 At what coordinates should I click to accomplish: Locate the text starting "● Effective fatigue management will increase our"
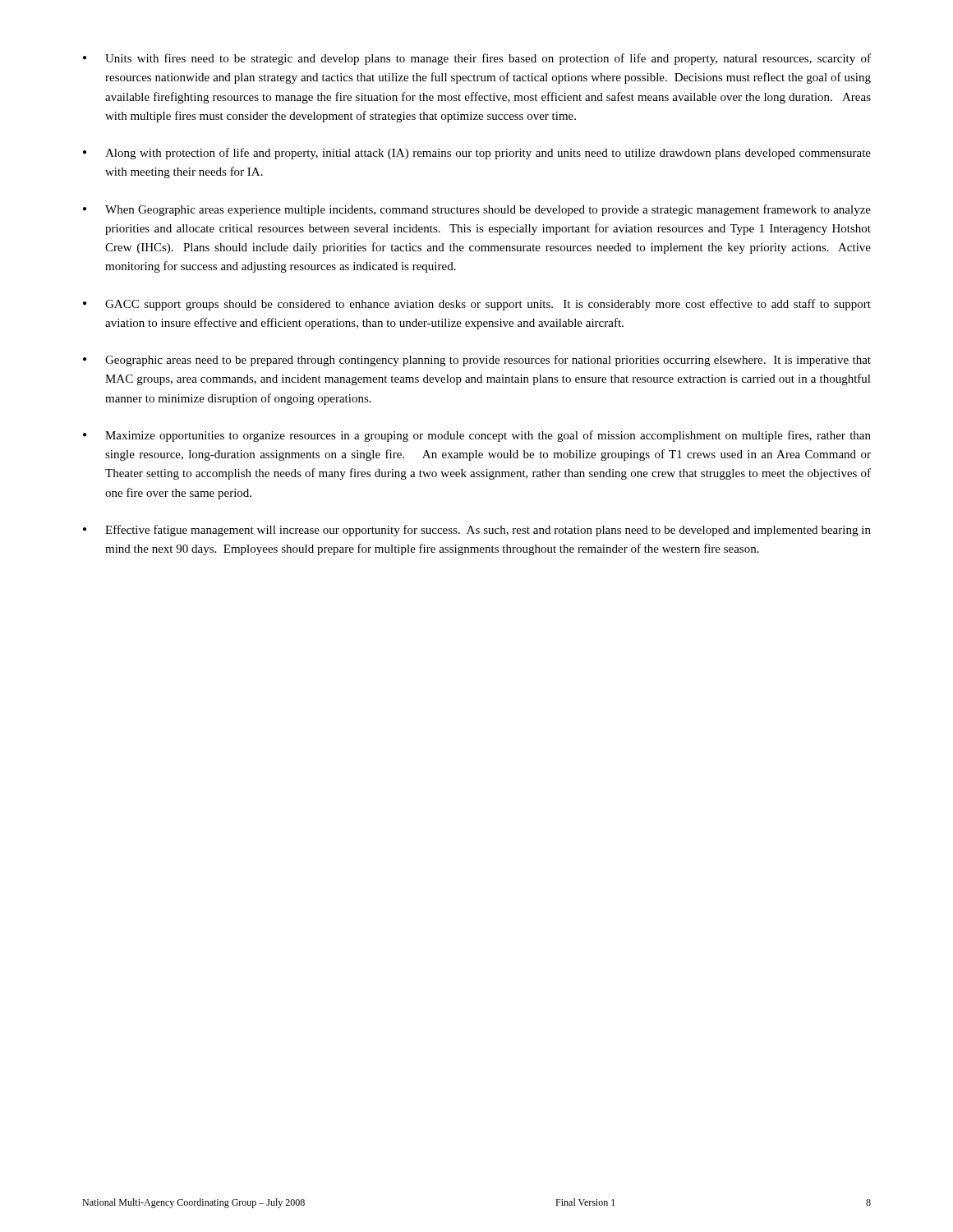[x=476, y=540]
